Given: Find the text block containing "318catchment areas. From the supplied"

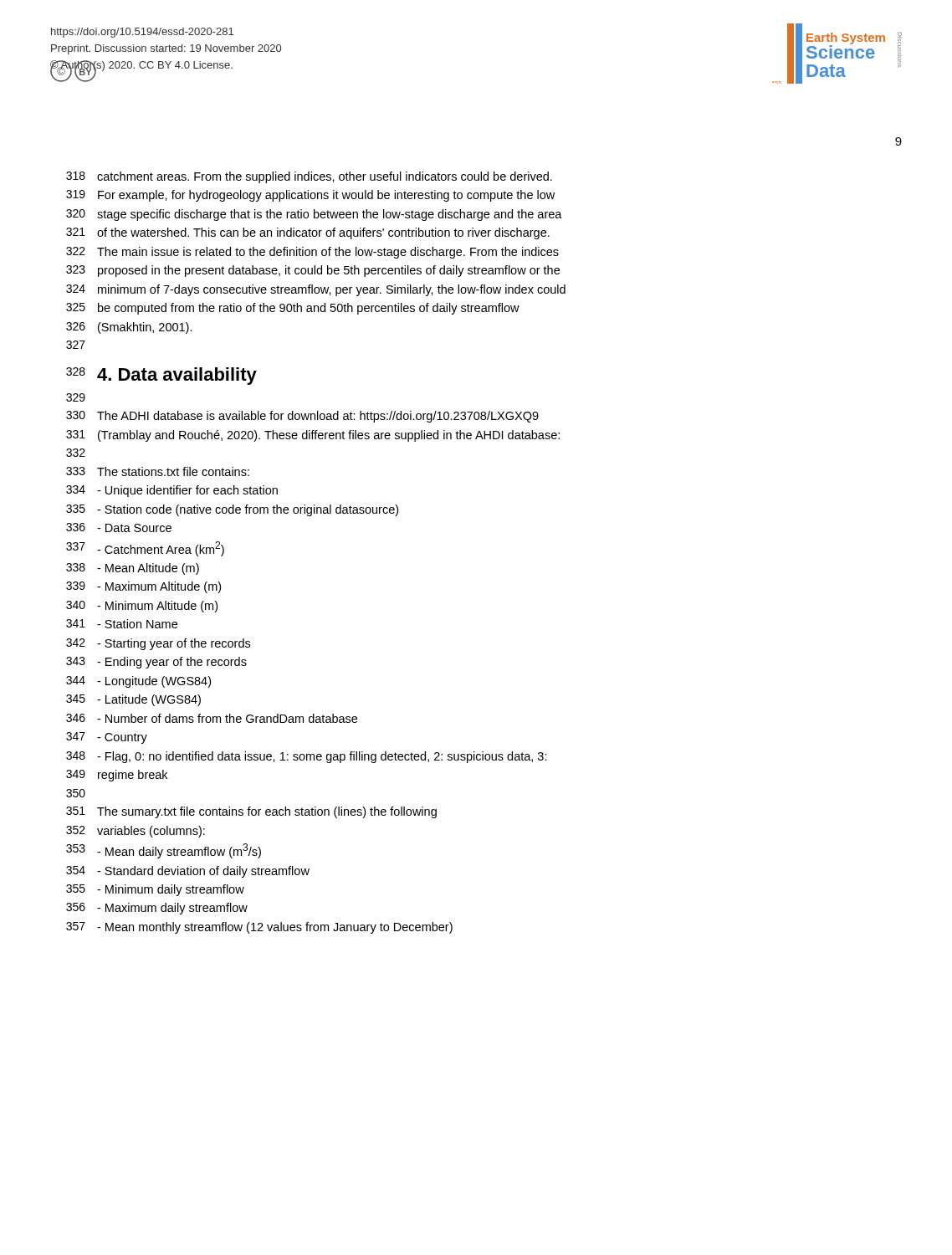Looking at the screenshot, I should (476, 252).
